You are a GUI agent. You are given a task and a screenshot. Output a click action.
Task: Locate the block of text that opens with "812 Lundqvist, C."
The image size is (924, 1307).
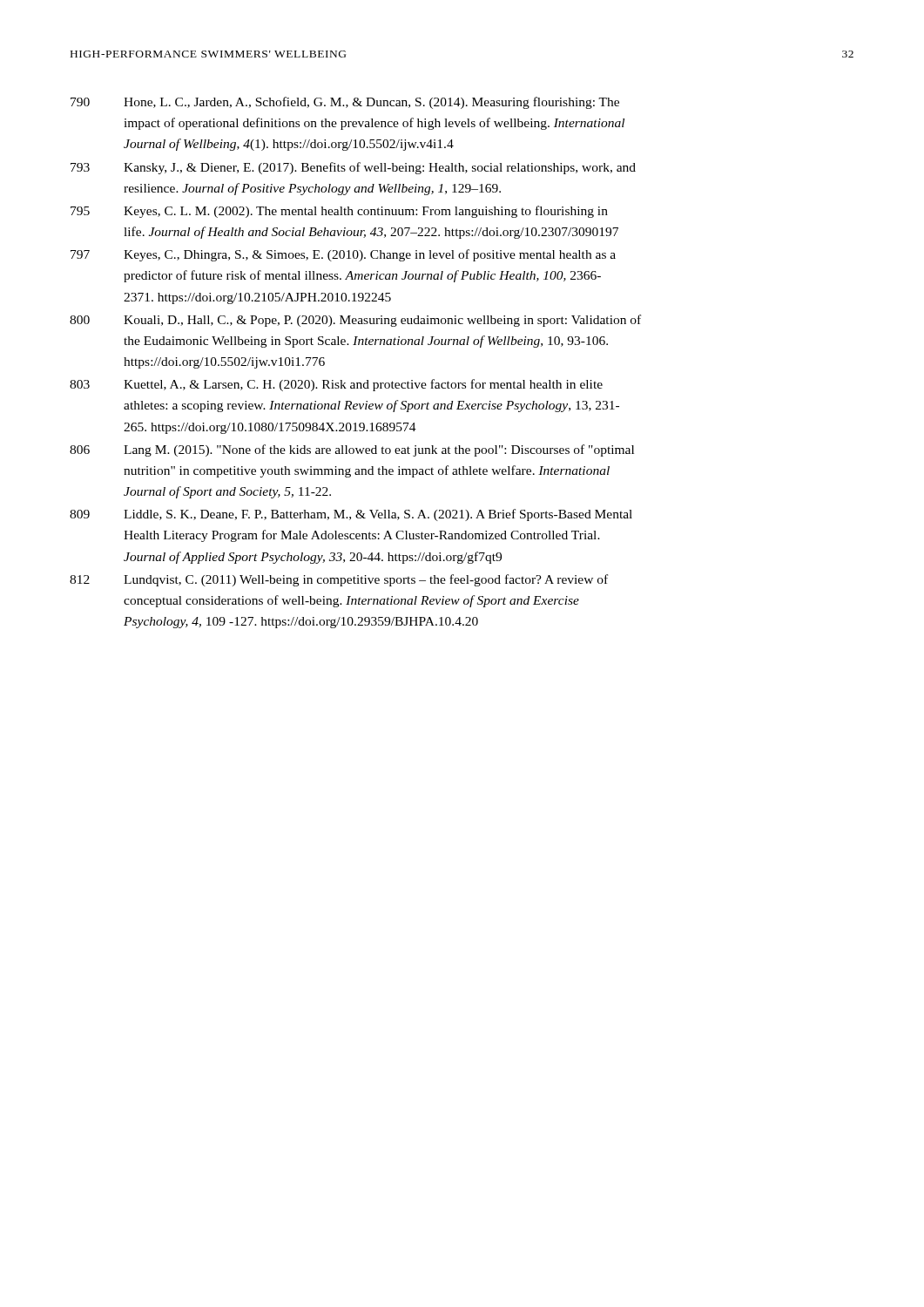click(462, 579)
